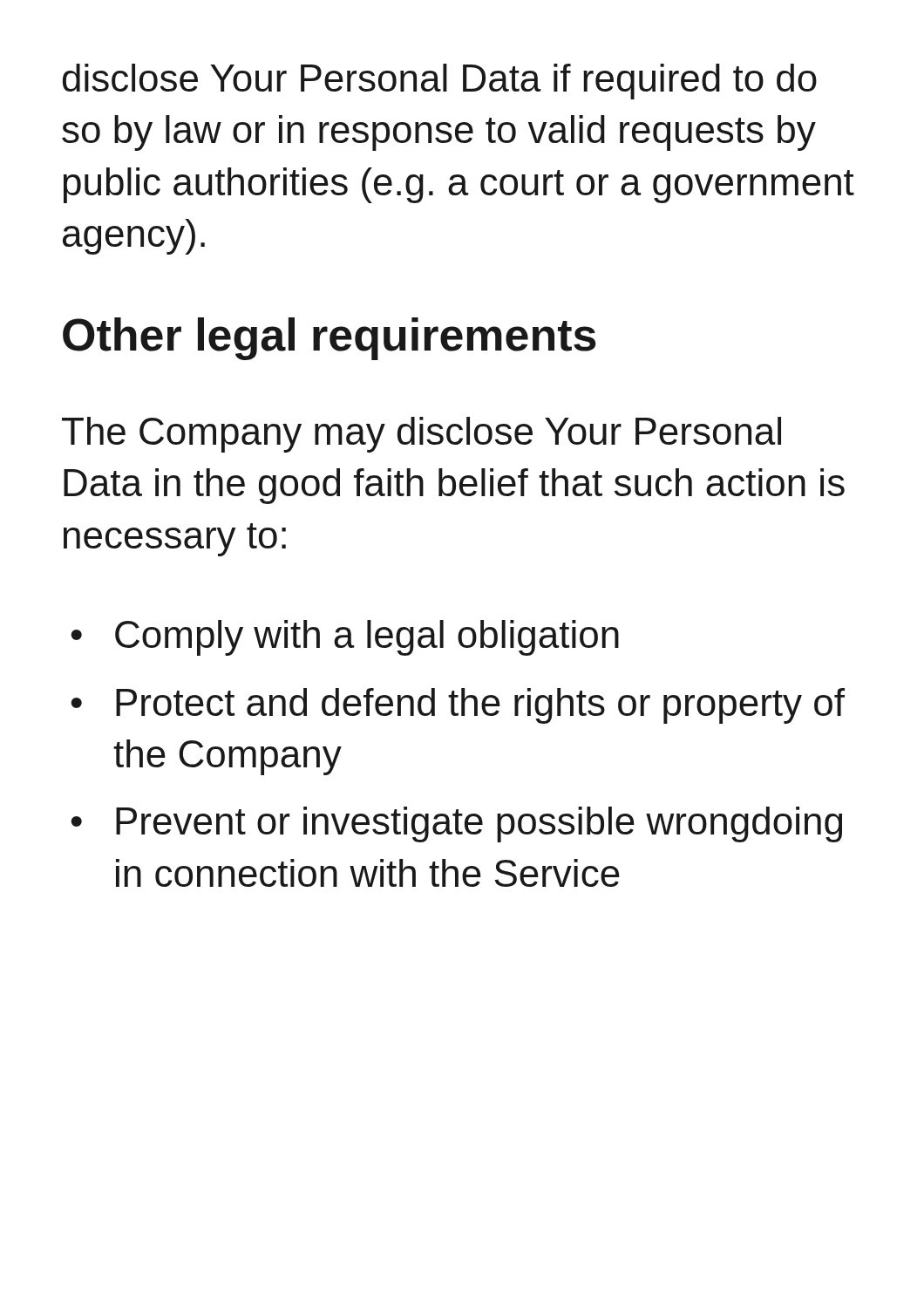924x1308 pixels.
Task: Find "Comply with a legal obligation" on this page
Action: (367, 635)
